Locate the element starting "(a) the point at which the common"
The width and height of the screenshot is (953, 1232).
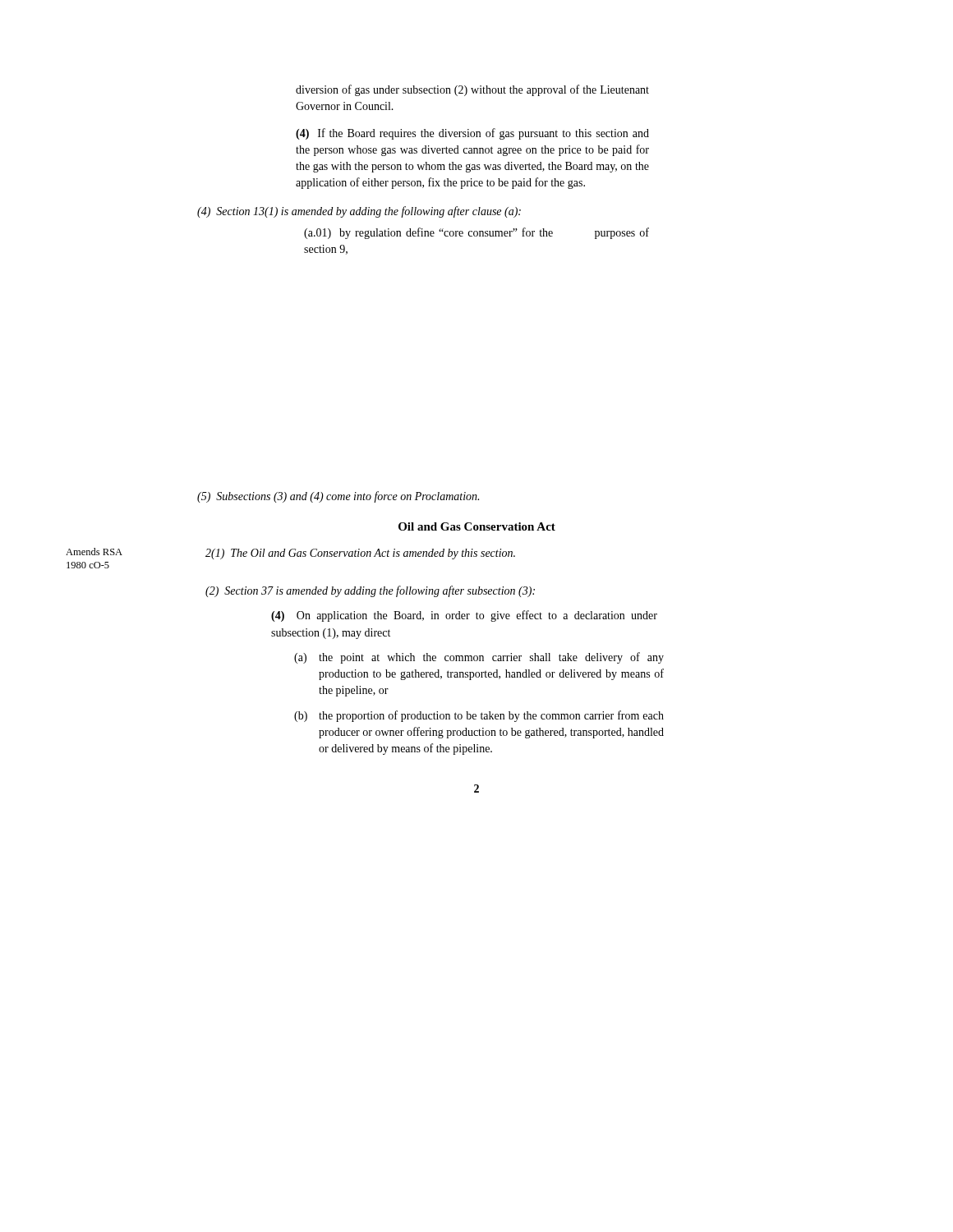479,675
